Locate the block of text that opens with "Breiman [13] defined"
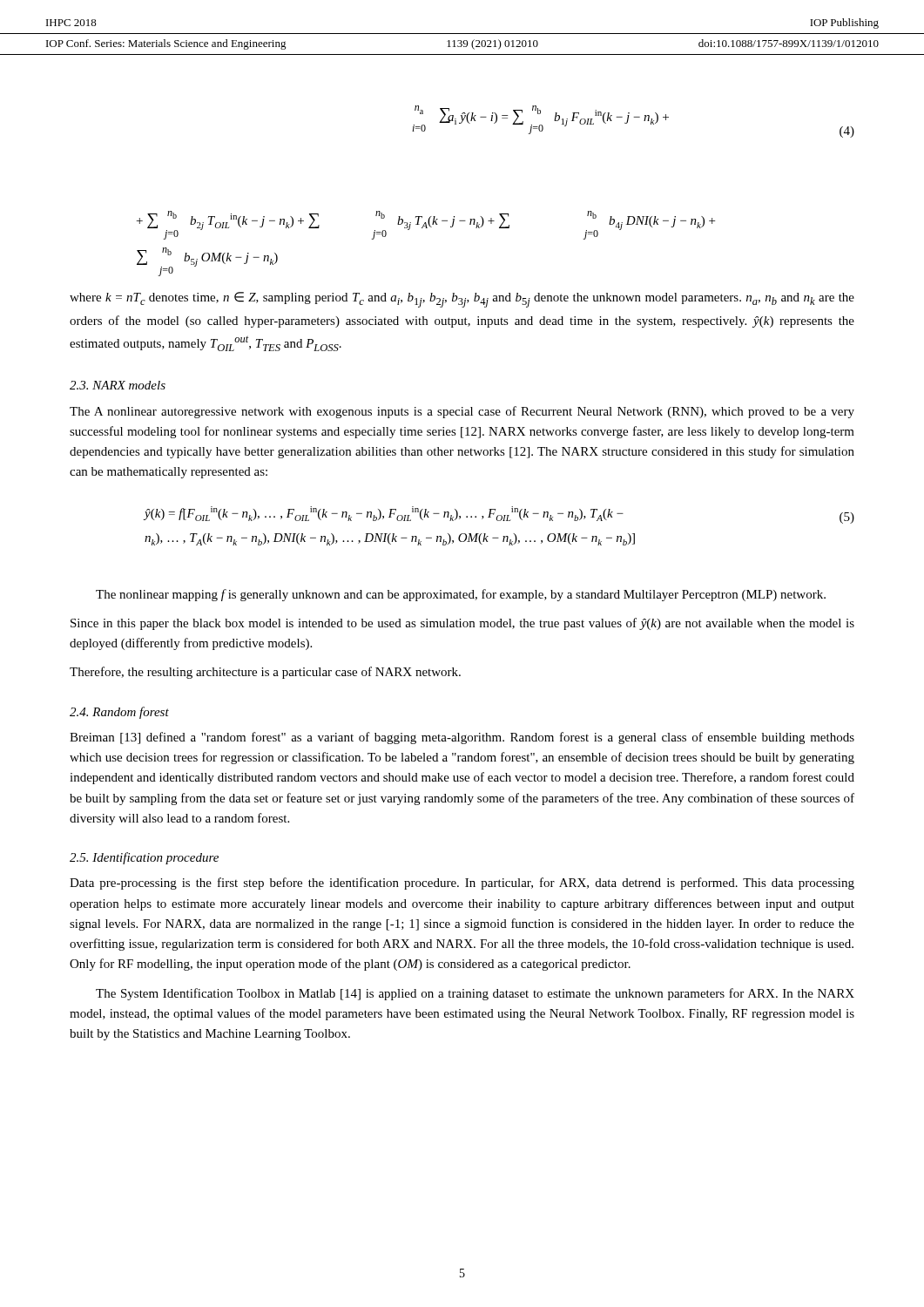The width and height of the screenshot is (924, 1307). (462, 778)
